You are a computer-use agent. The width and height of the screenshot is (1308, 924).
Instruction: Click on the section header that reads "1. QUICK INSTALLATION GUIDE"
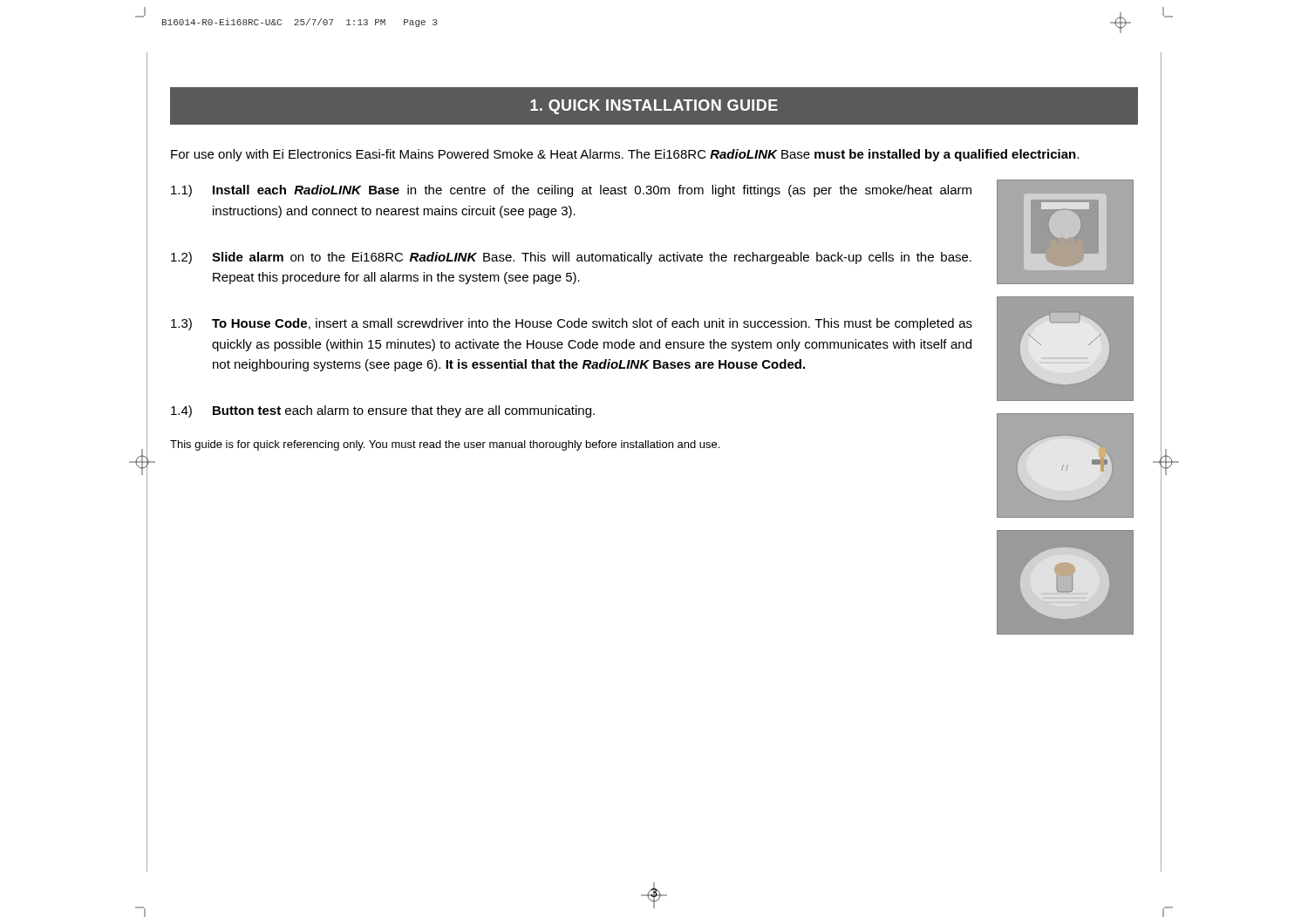point(654,105)
